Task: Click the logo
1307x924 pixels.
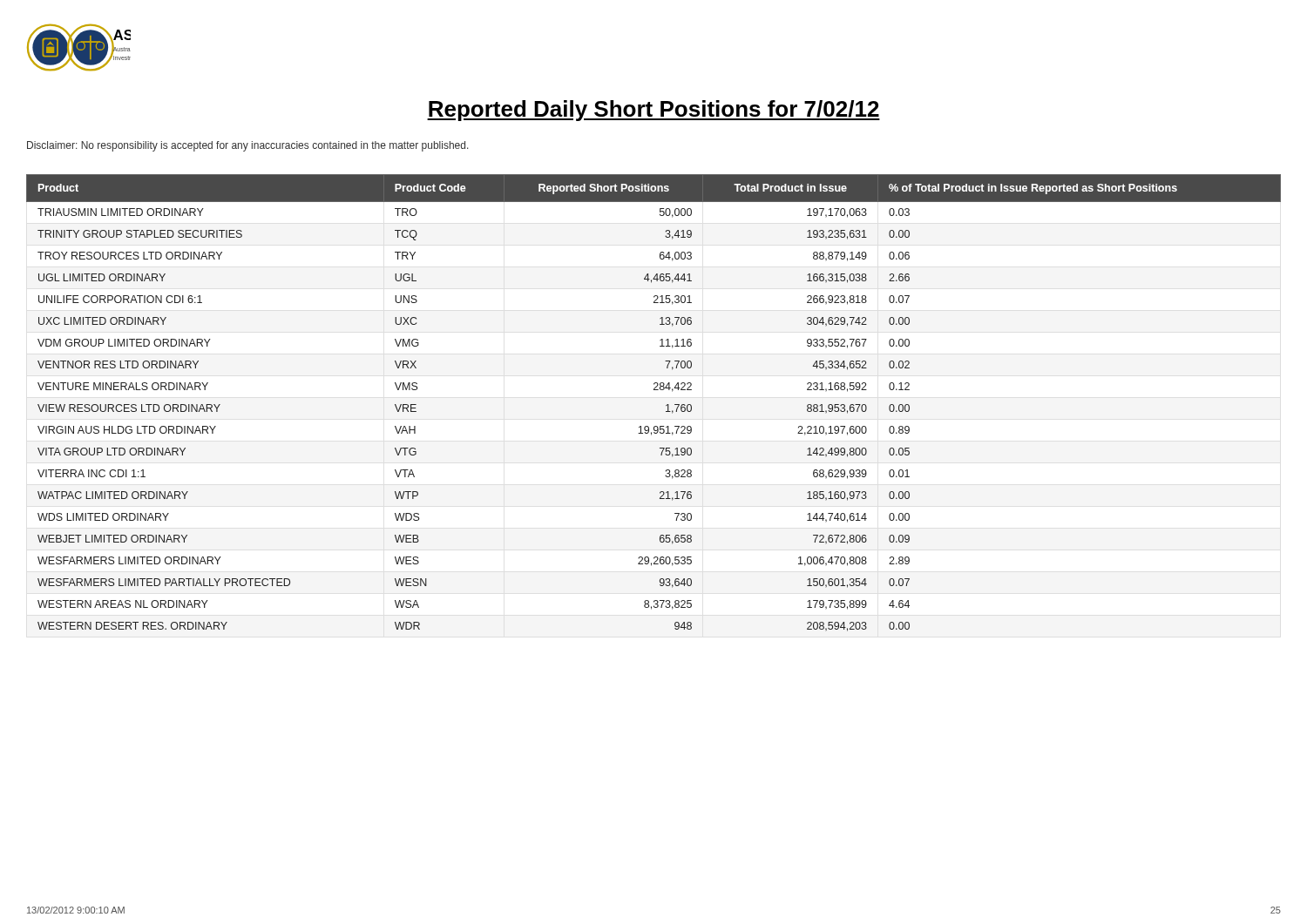Action: [78, 48]
